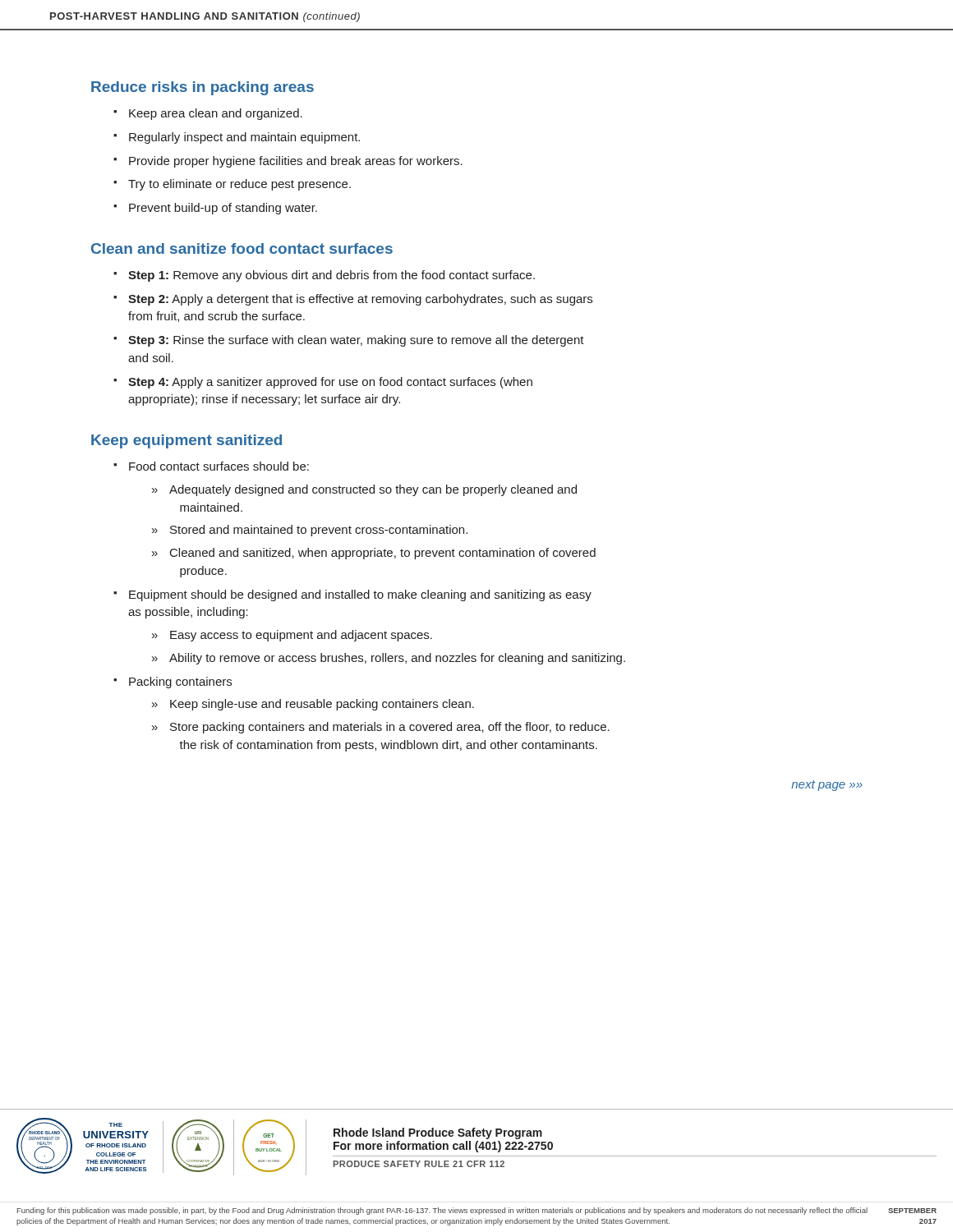The width and height of the screenshot is (953, 1232).
Task: Locate the block starting "Step 2: Apply a detergent that"
Action: click(x=361, y=307)
